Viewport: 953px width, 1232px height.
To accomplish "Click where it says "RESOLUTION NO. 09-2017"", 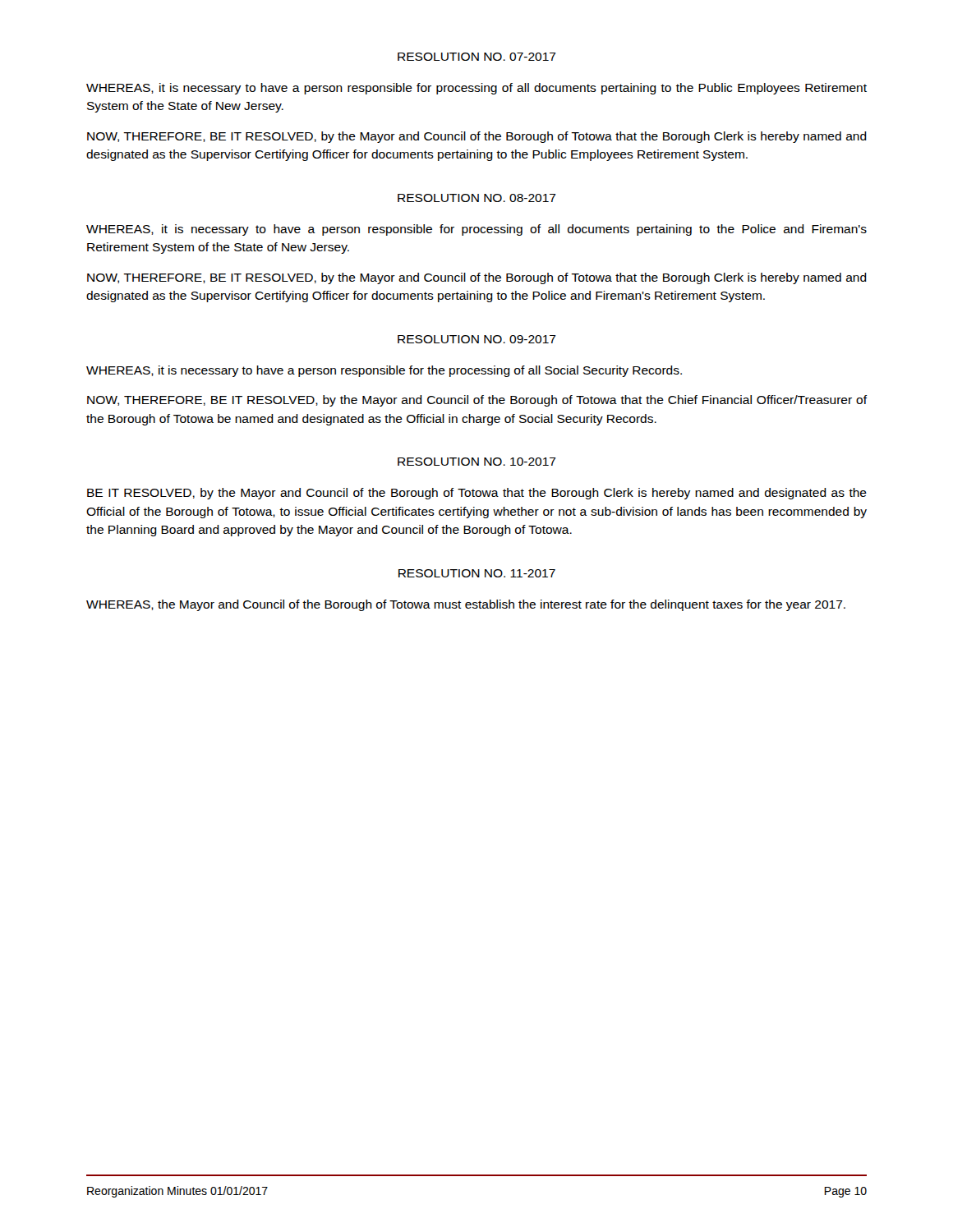I will [476, 339].
